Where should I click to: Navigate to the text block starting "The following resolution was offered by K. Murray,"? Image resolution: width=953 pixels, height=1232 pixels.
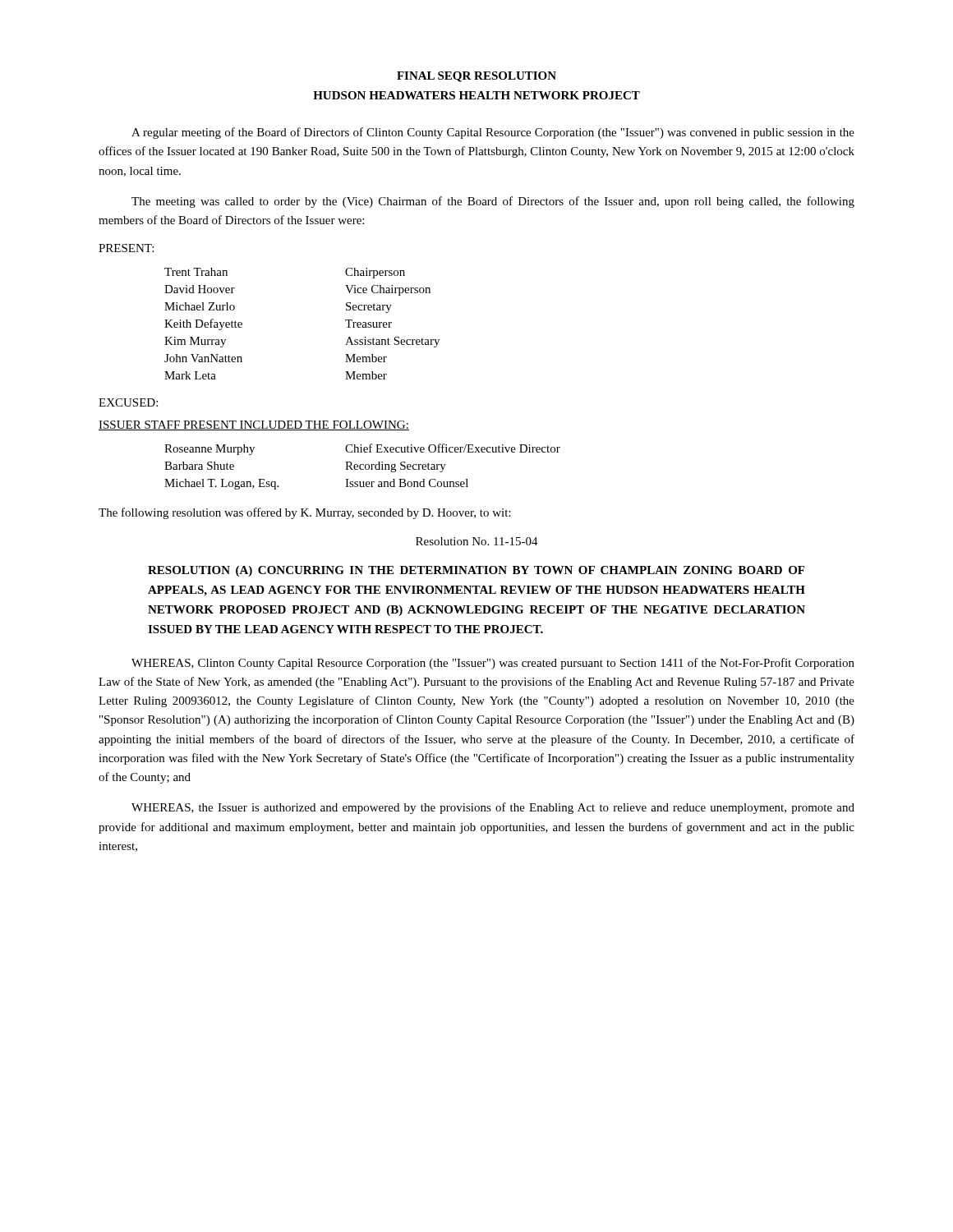pos(305,513)
